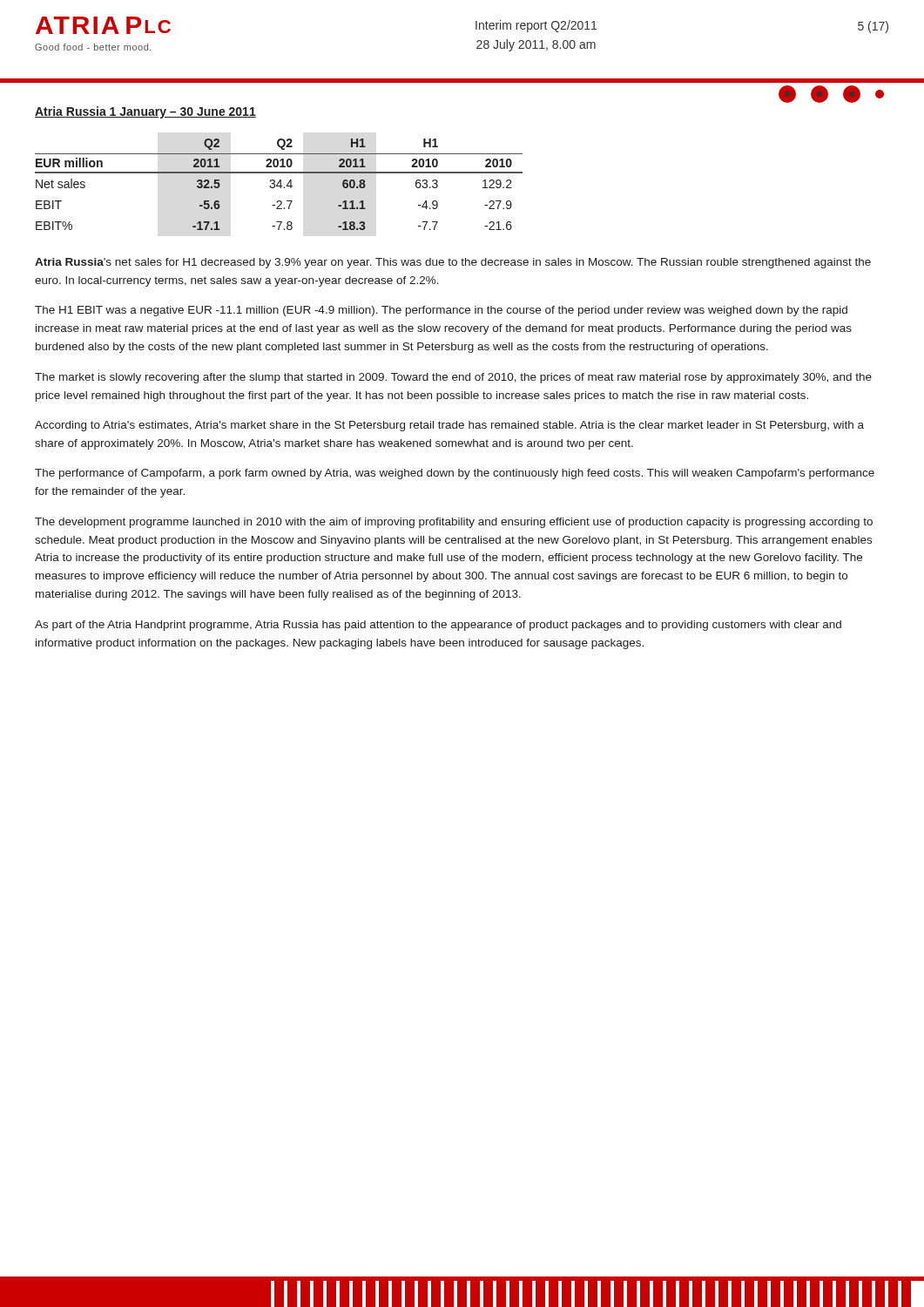Click on the text block starting "The H1 EBIT was a negative EUR"
Image resolution: width=924 pixels, height=1307 pixels.
[443, 328]
